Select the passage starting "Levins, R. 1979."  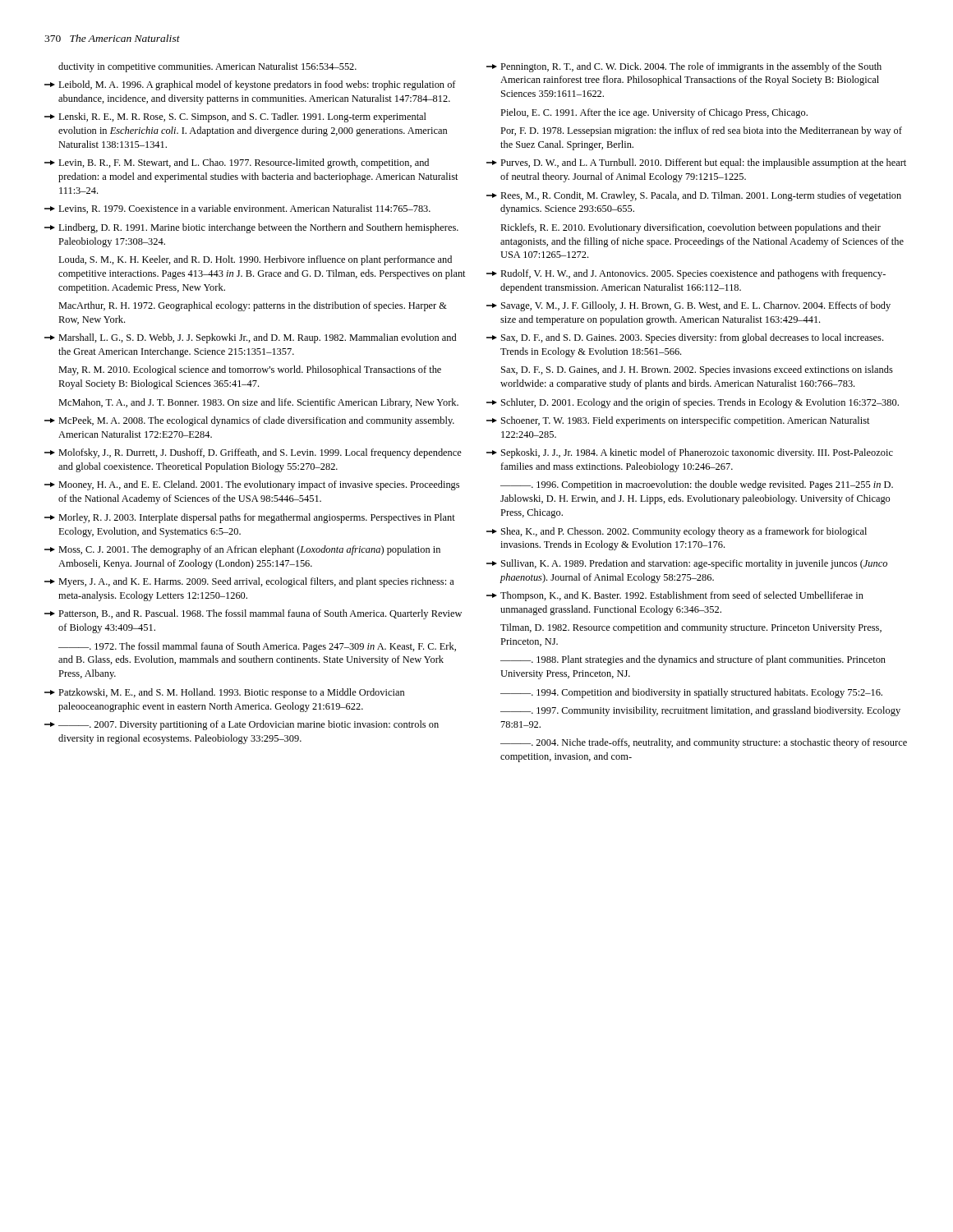[256, 209]
